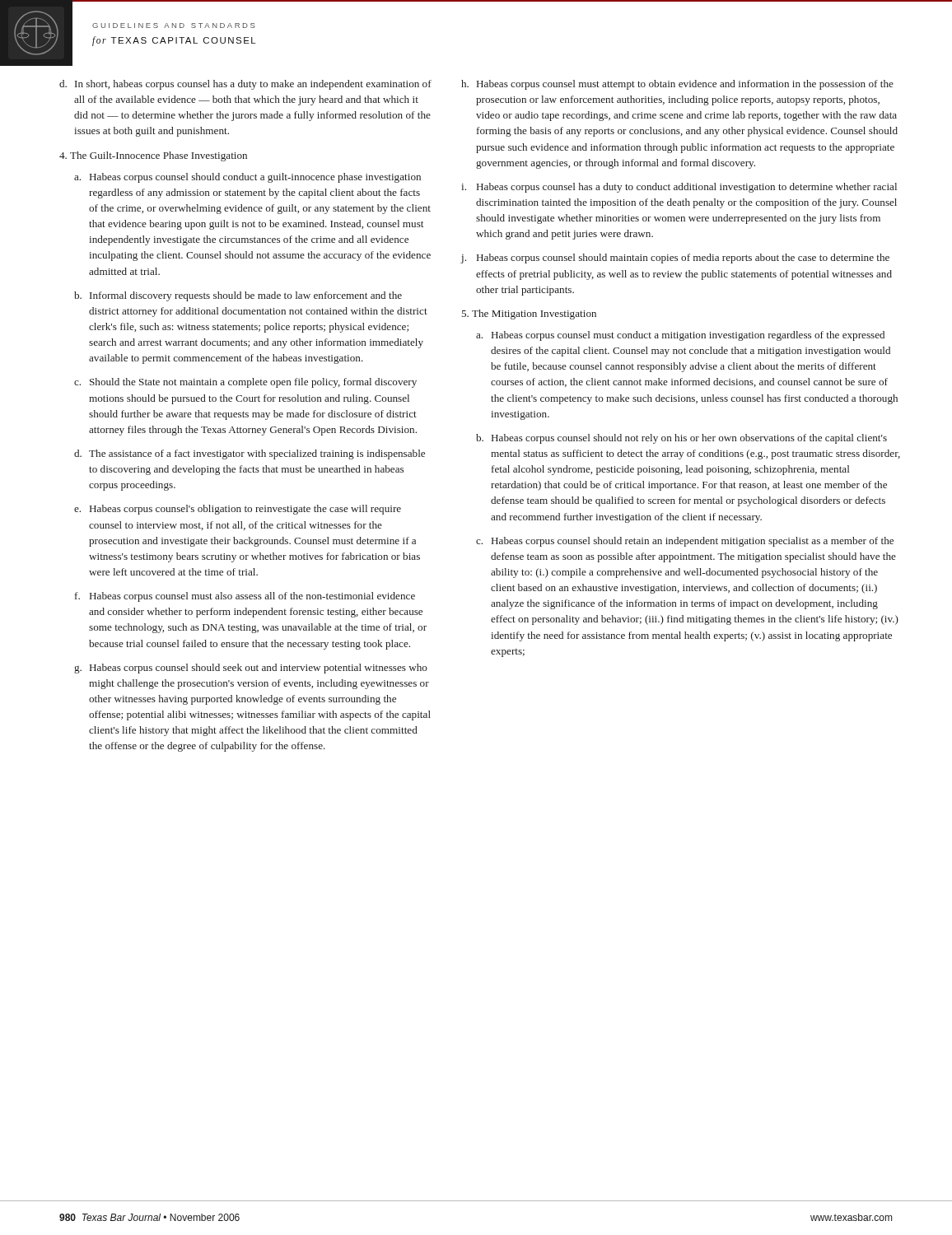Locate the region starting "i. Habeas corpus counsel has a duty"

pos(681,210)
